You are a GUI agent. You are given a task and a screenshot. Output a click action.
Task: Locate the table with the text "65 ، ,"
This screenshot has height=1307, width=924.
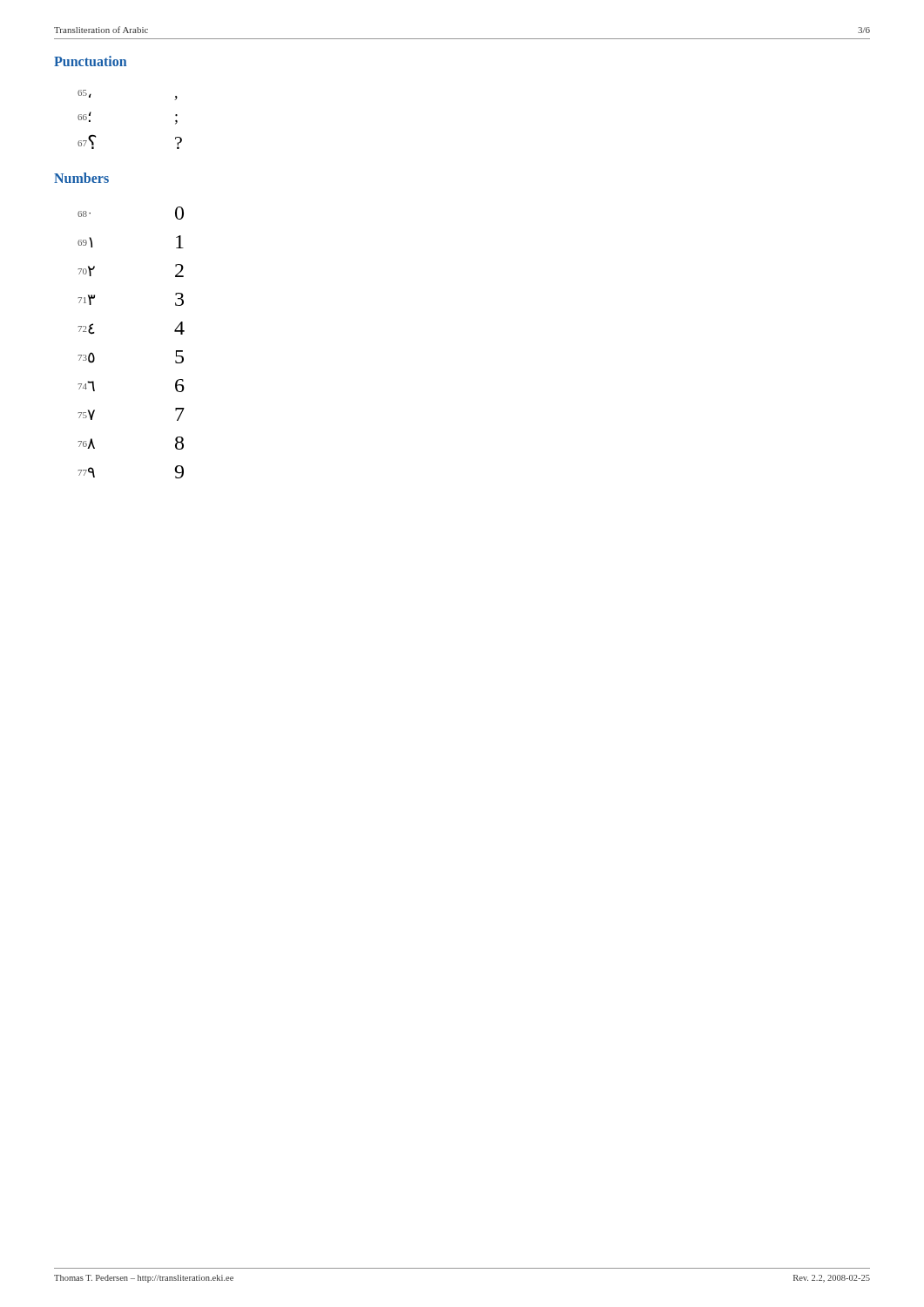click(158, 118)
